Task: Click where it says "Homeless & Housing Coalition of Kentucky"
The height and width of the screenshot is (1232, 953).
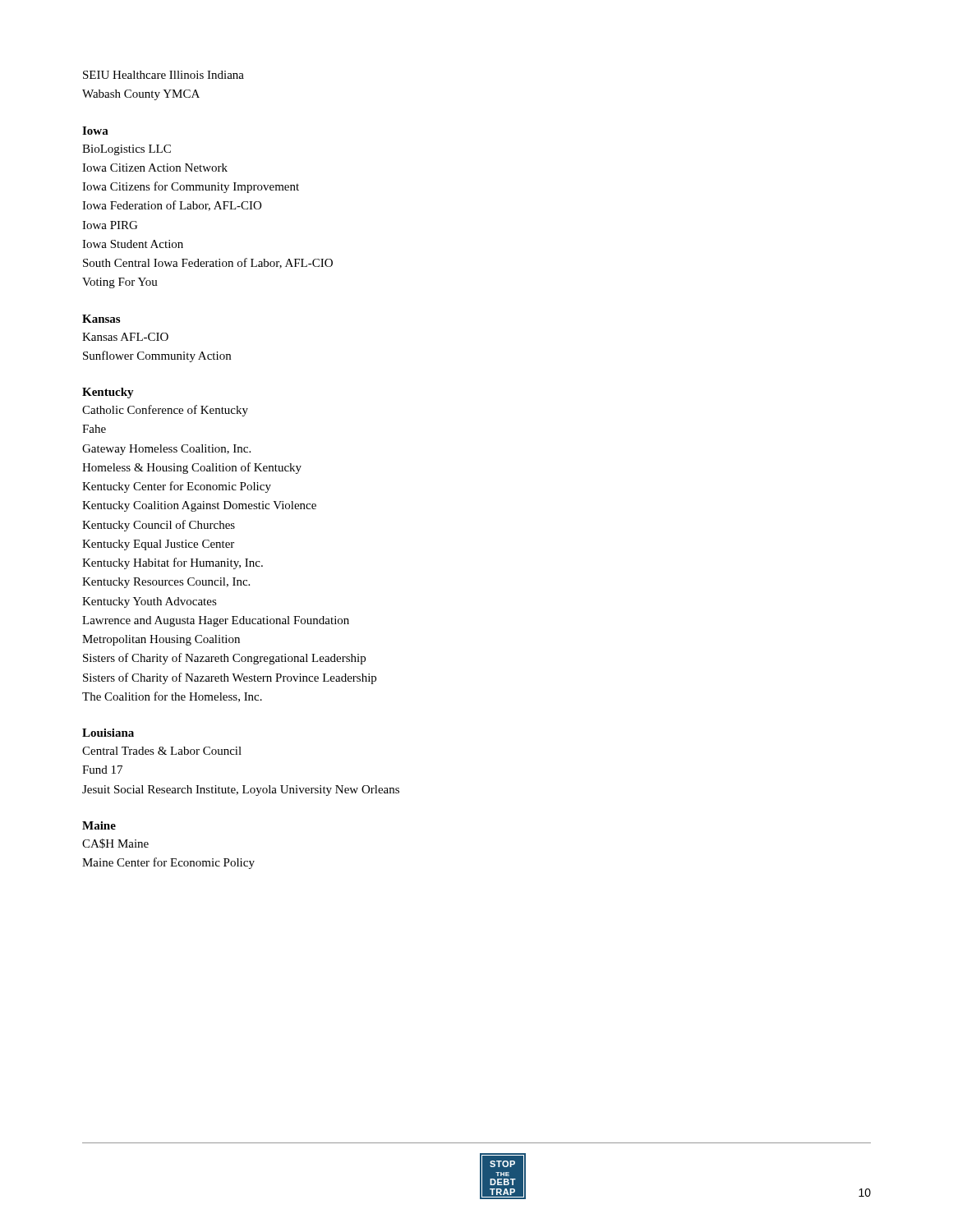Action: click(x=192, y=467)
